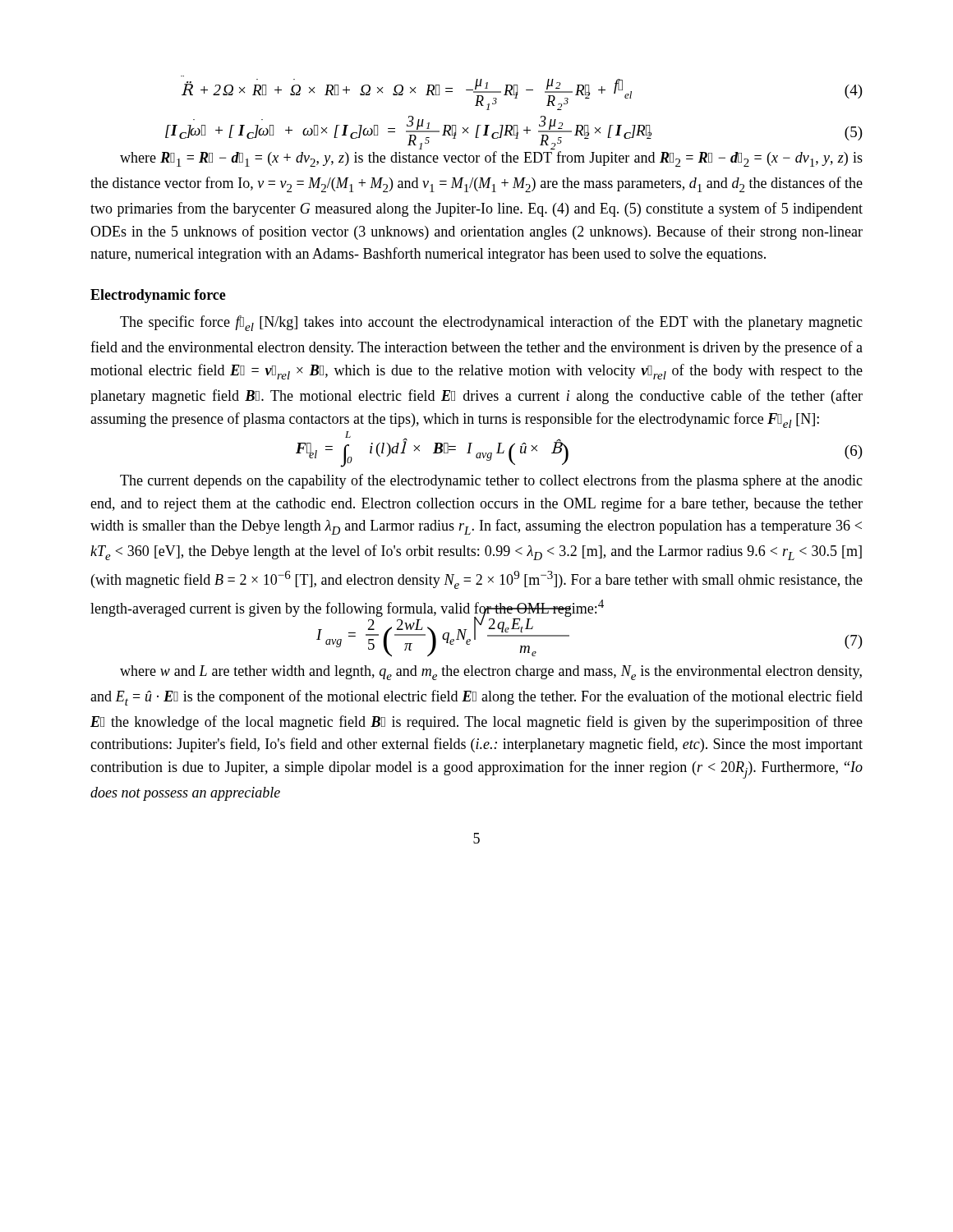Locate the text block containing "The specific force f⃗el [N/kg]"
Screen dimensions: 1232x953
pyautogui.click(x=476, y=372)
